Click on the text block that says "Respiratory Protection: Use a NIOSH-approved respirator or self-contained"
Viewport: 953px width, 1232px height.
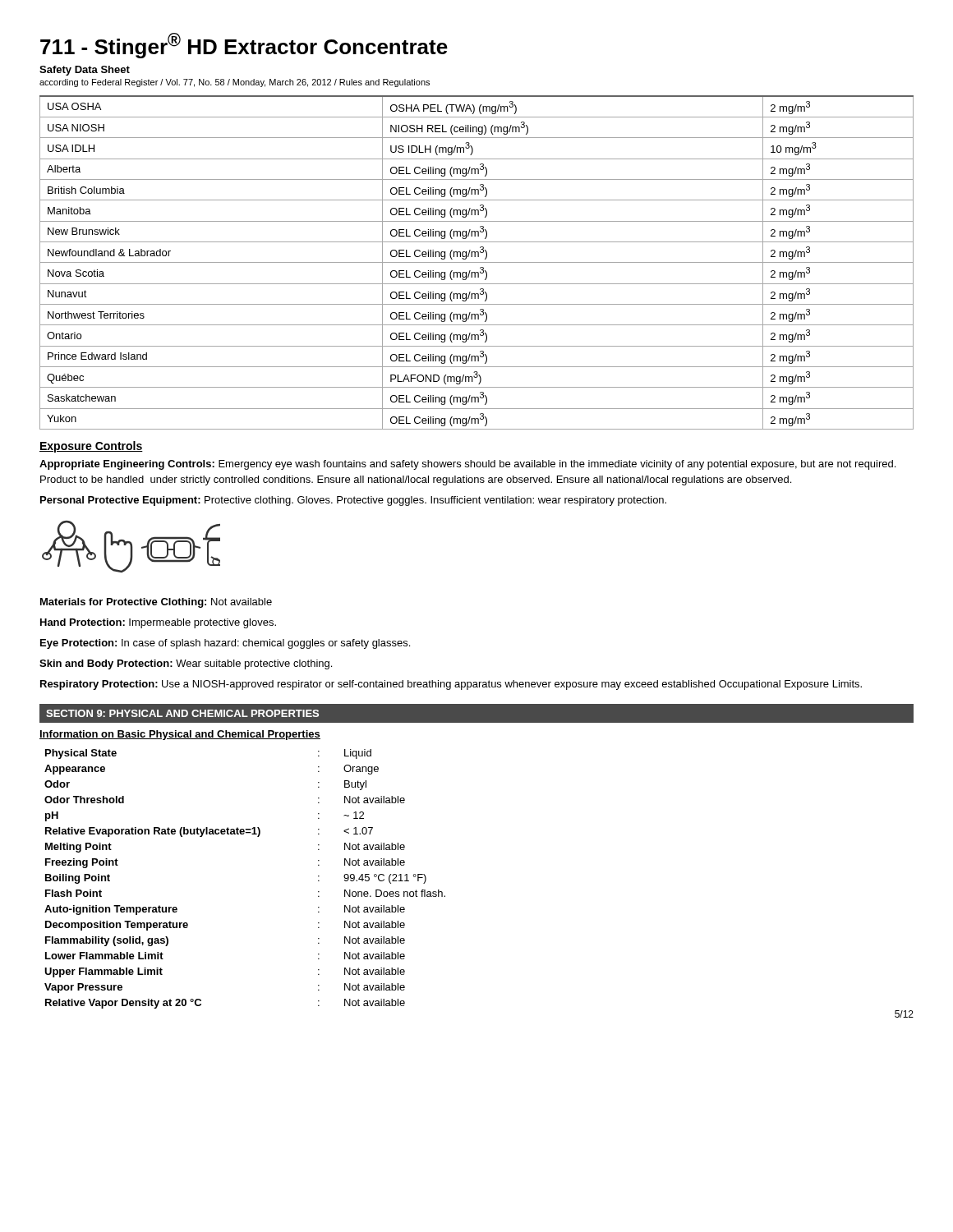point(451,684)
